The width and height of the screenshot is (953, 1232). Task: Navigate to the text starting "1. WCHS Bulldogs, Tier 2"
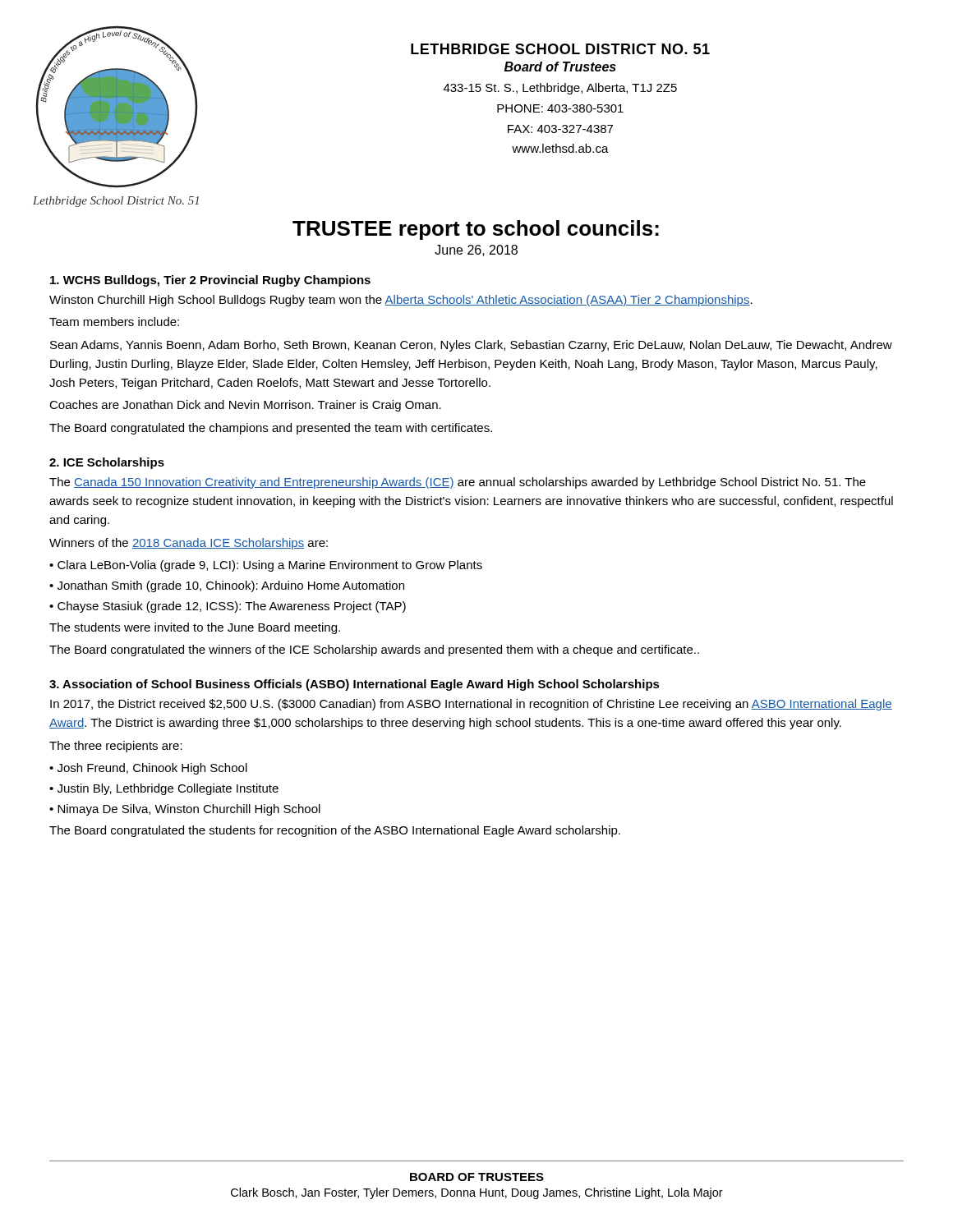point(210,280)
